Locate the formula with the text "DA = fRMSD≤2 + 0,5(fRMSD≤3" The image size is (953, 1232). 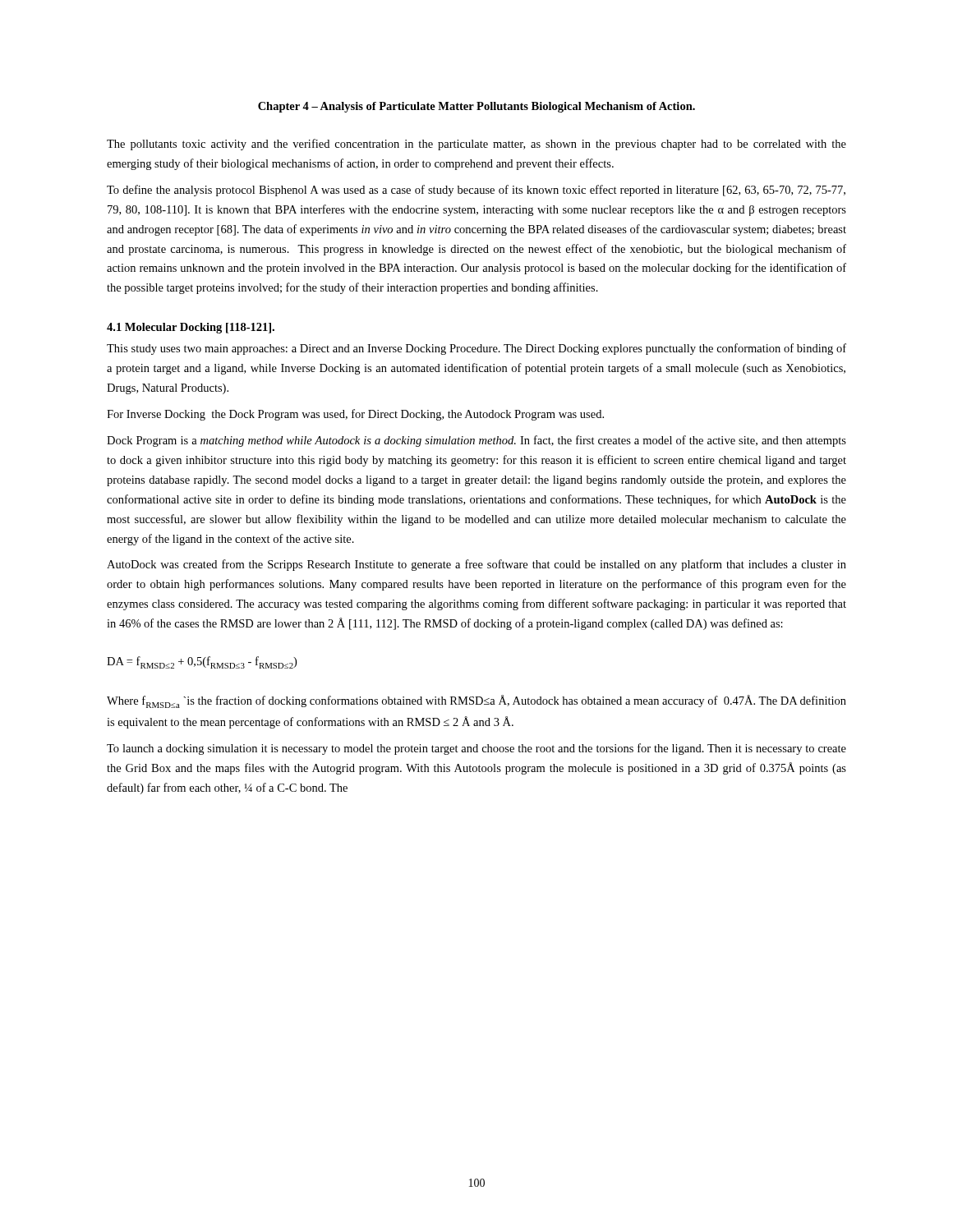click(x=202, y=662)
